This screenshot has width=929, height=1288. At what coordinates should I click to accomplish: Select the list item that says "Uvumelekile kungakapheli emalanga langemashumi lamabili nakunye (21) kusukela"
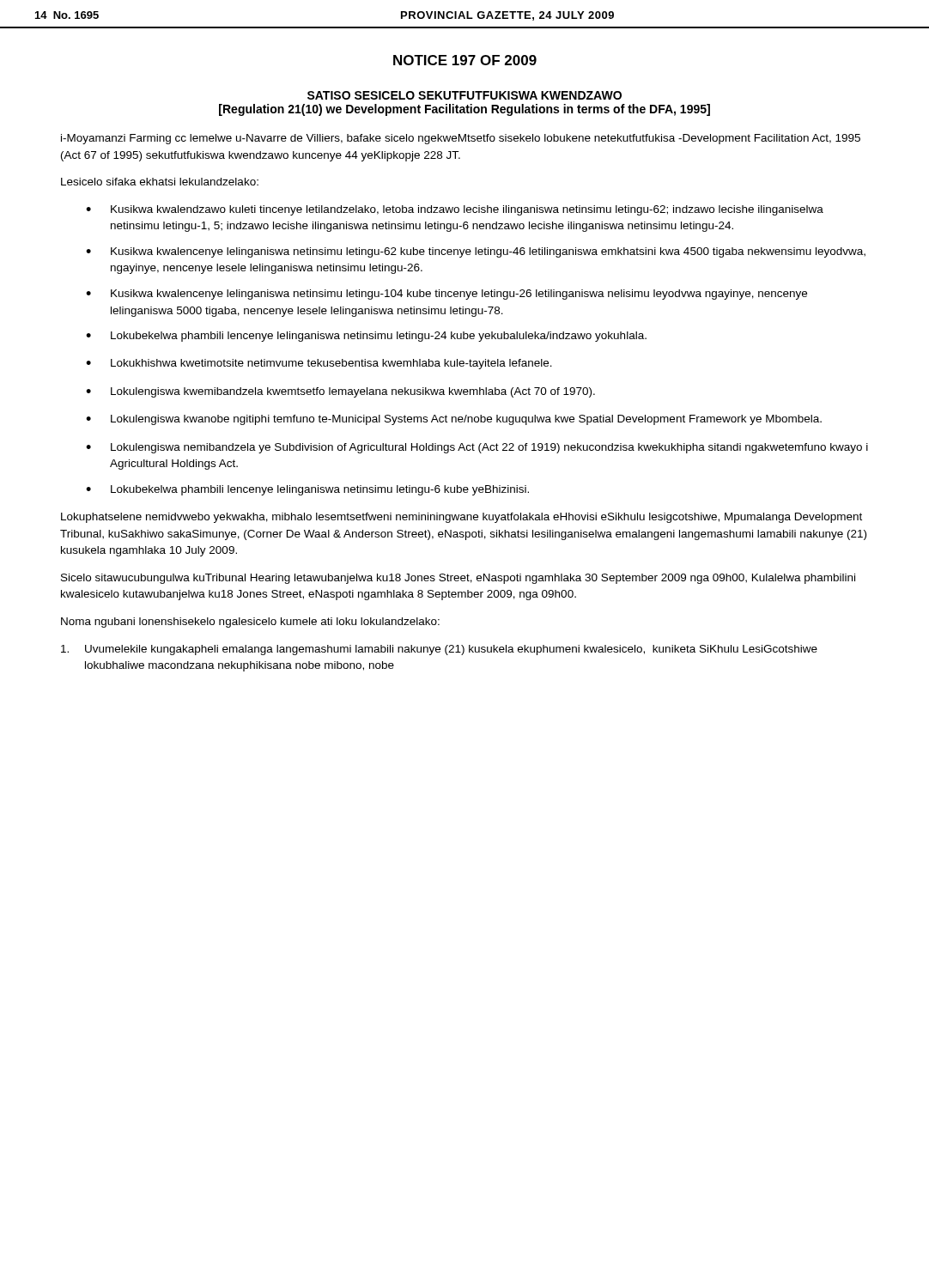coord(464,657)
